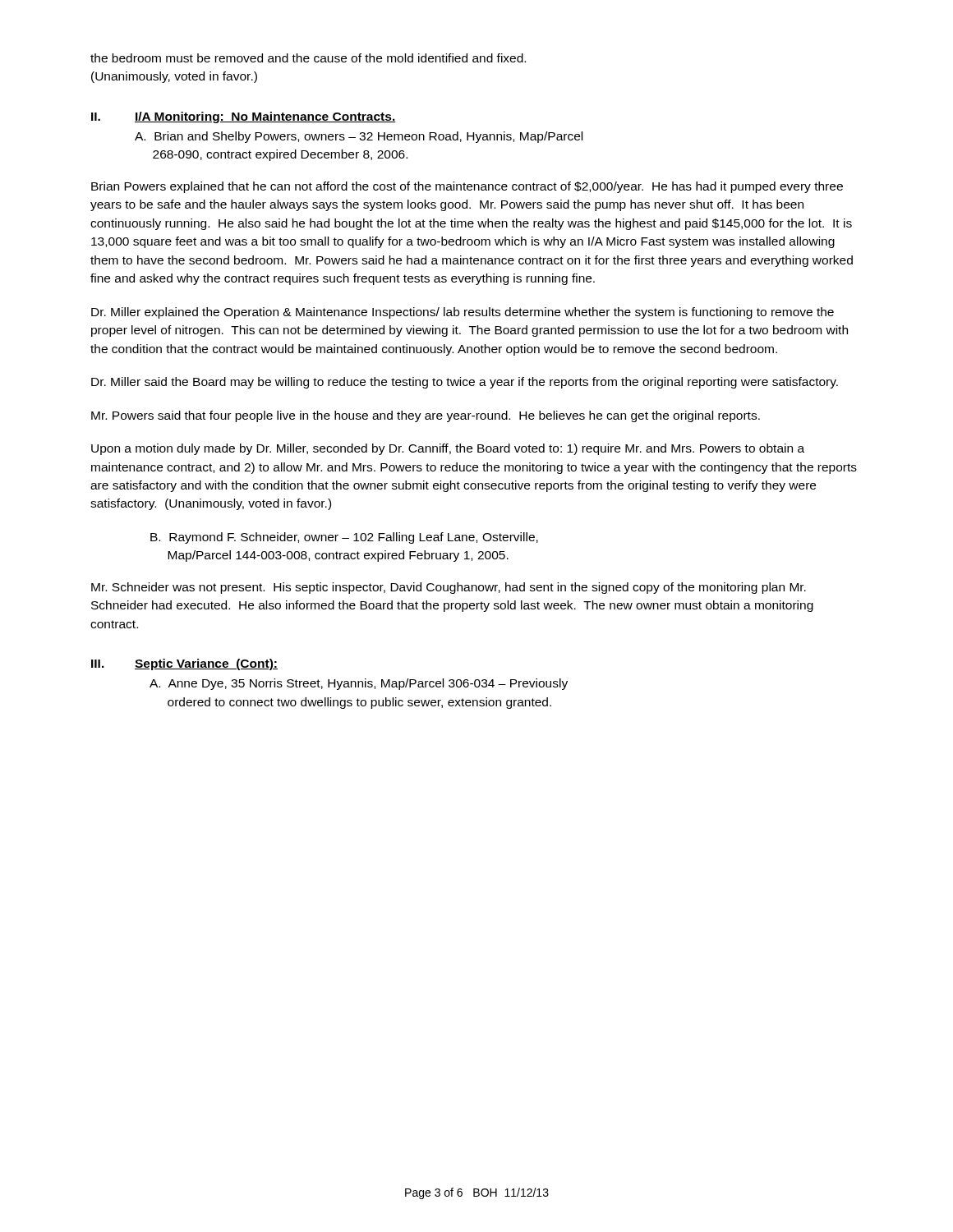This screenshot has height=1232, width=953.
Task: Where is the passage that starts "Brian Powers explained that"?
Action: point(472,232)
